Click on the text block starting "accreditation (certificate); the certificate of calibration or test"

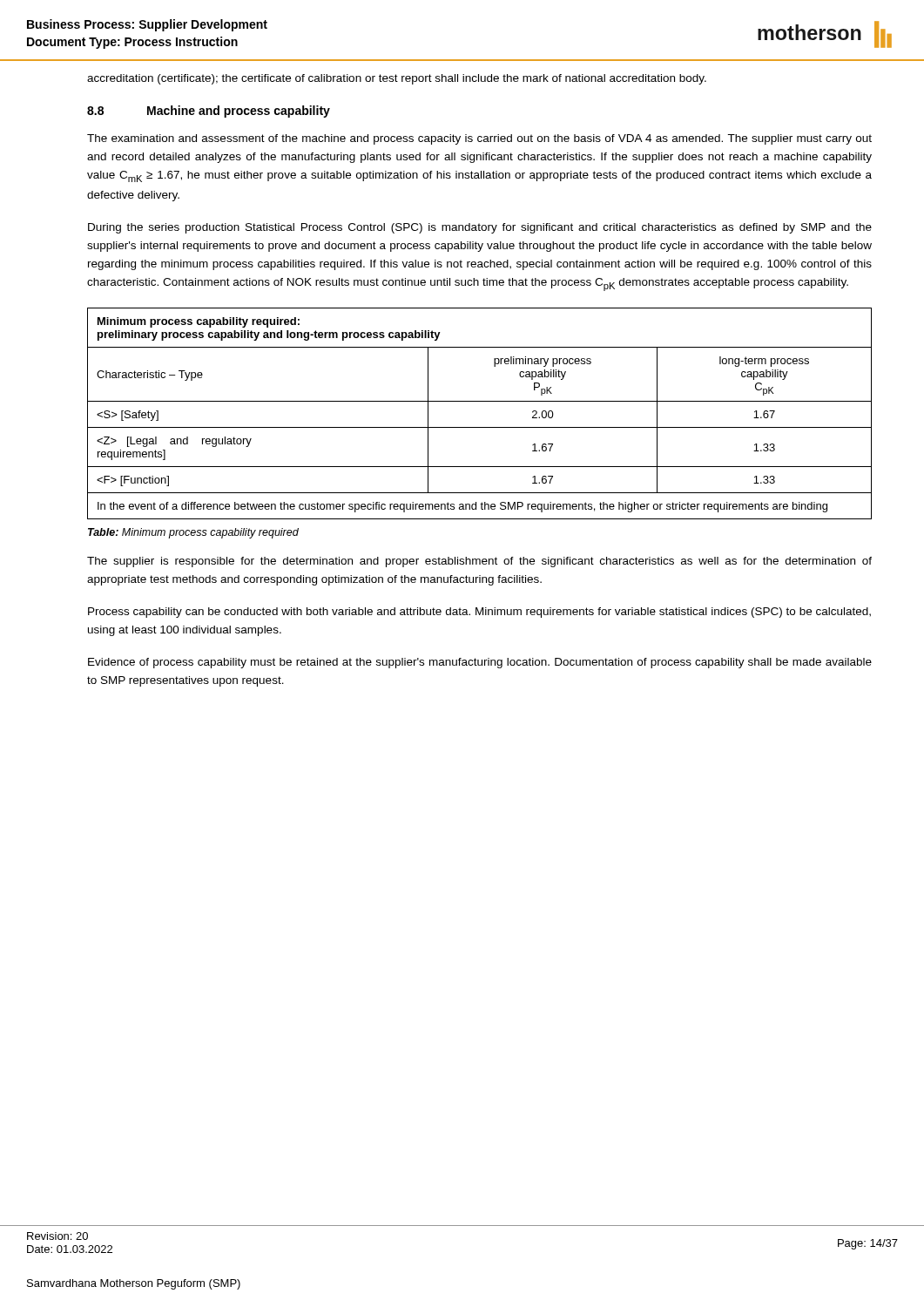click(397, 78)
